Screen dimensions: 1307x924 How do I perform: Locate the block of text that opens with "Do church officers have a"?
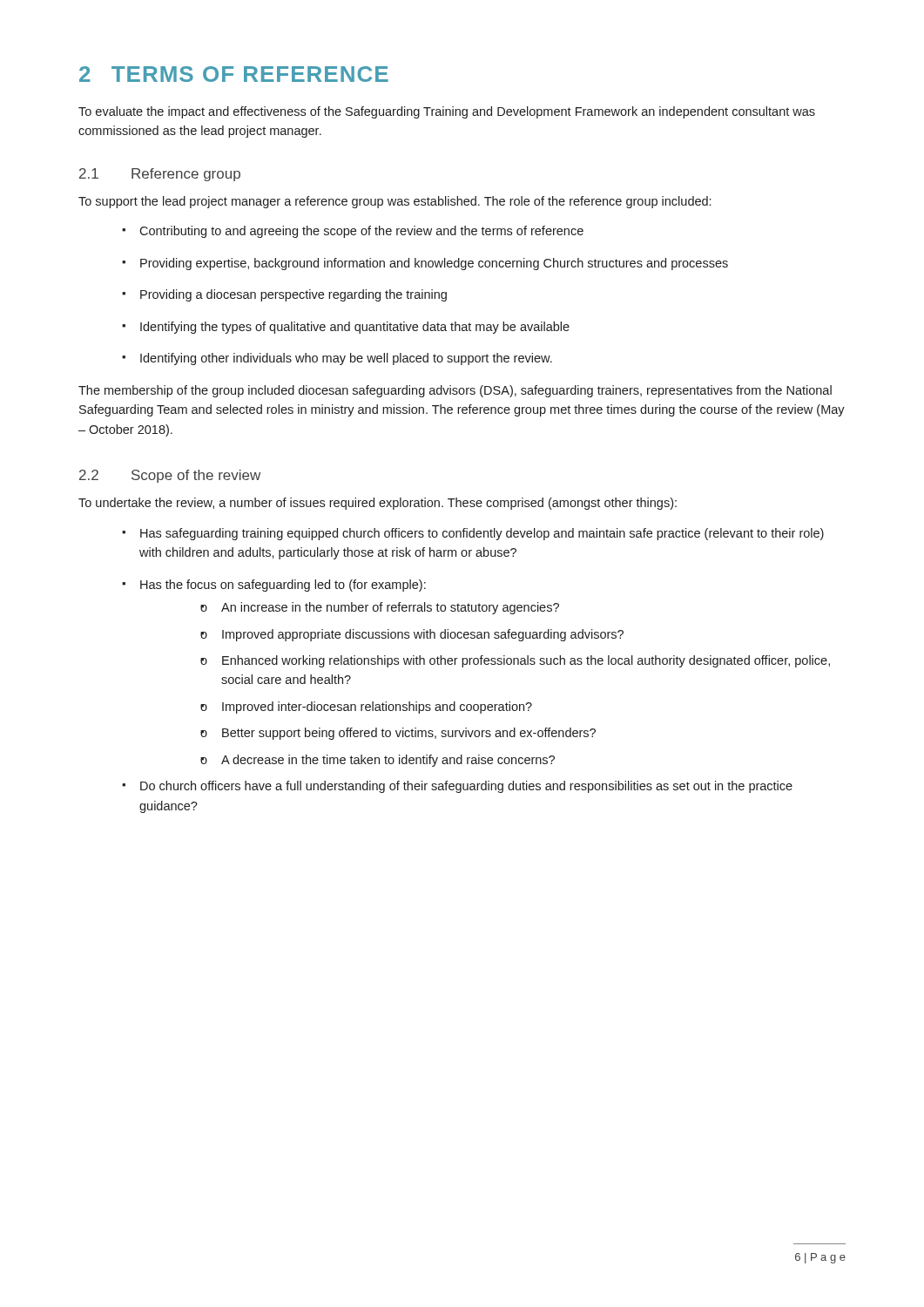coord(466,796)
